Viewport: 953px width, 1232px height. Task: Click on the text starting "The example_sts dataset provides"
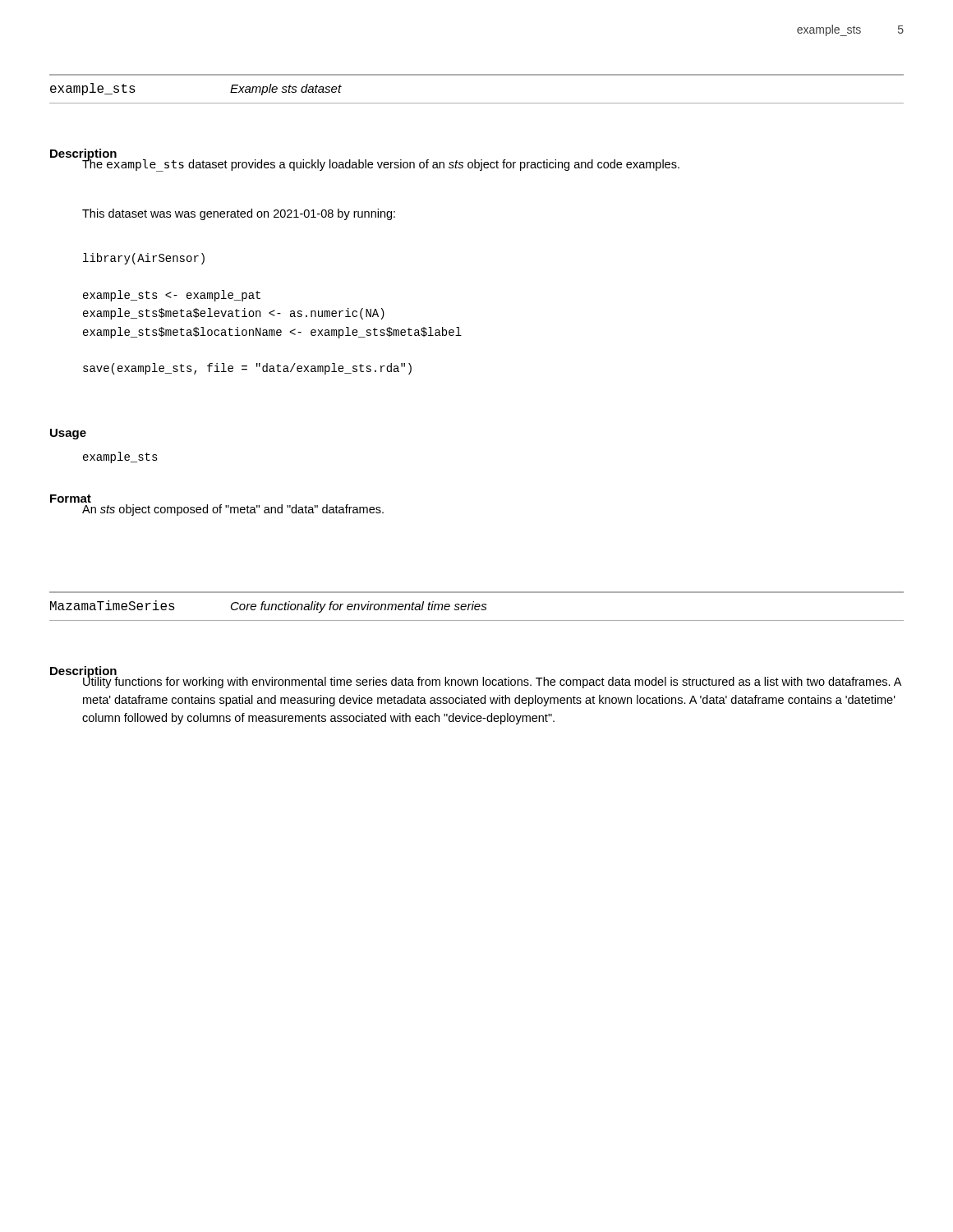[x=381, y=164]
